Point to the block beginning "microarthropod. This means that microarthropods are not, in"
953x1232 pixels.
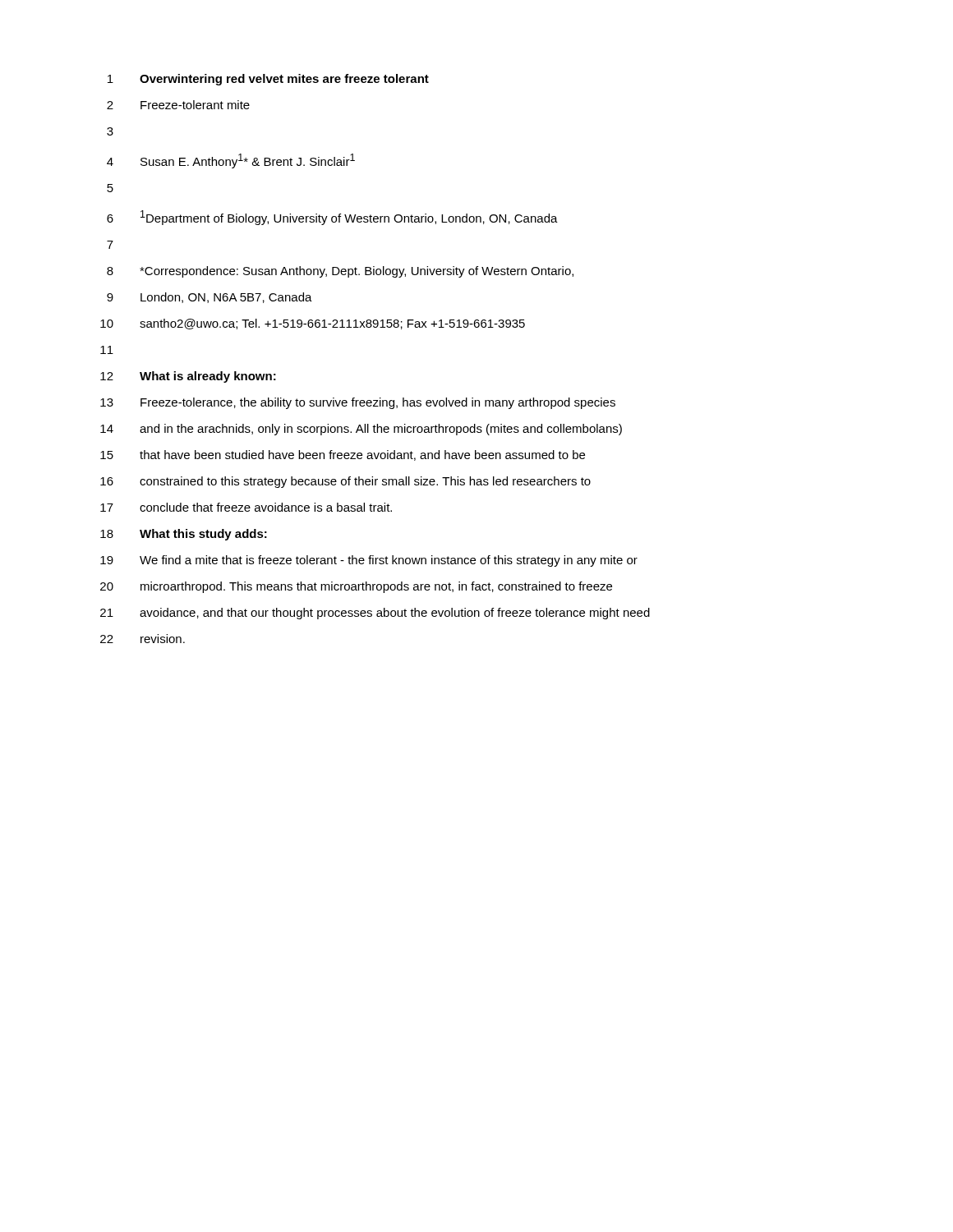pos(376,586)
